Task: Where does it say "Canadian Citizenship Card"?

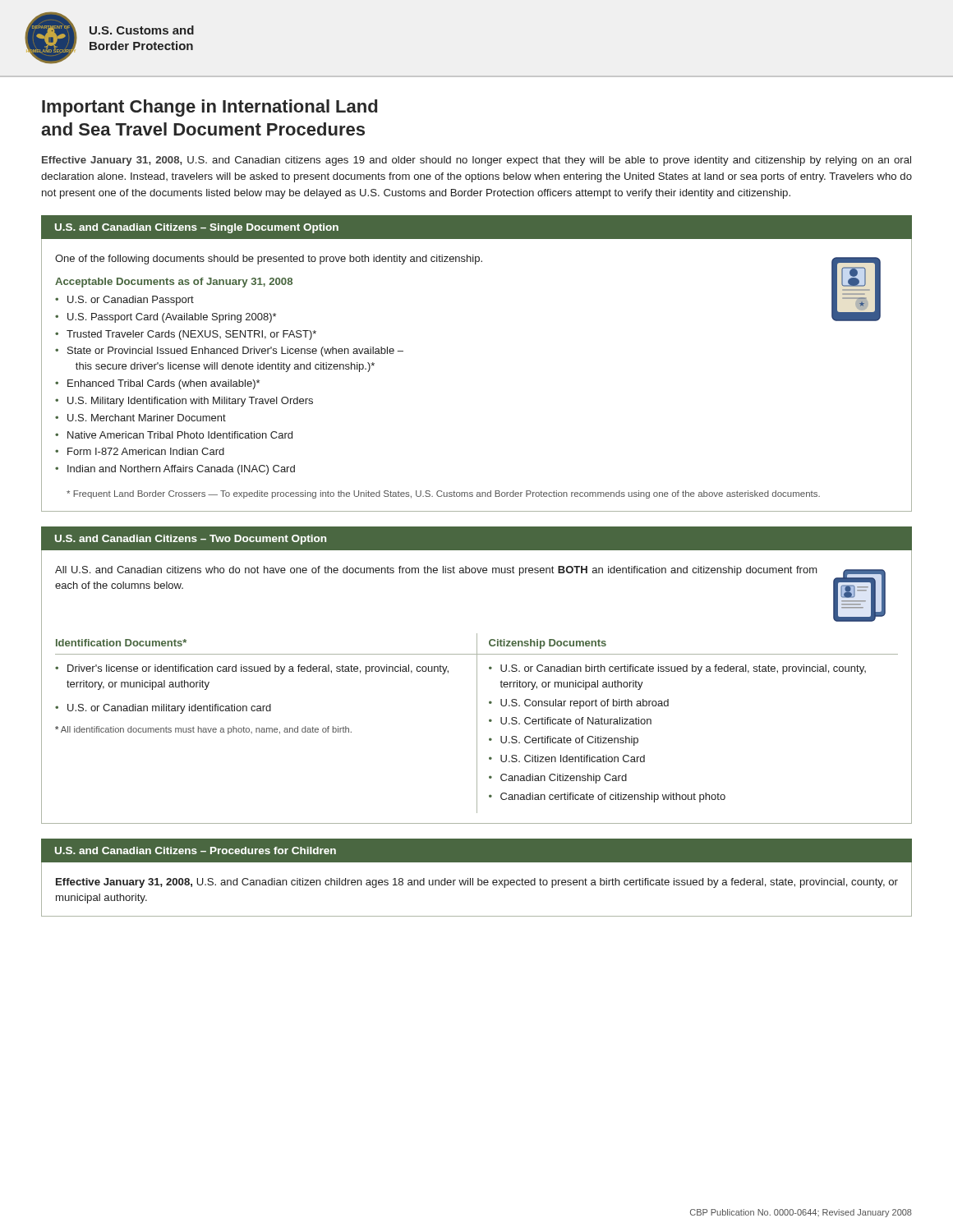Action: [563, 777]
